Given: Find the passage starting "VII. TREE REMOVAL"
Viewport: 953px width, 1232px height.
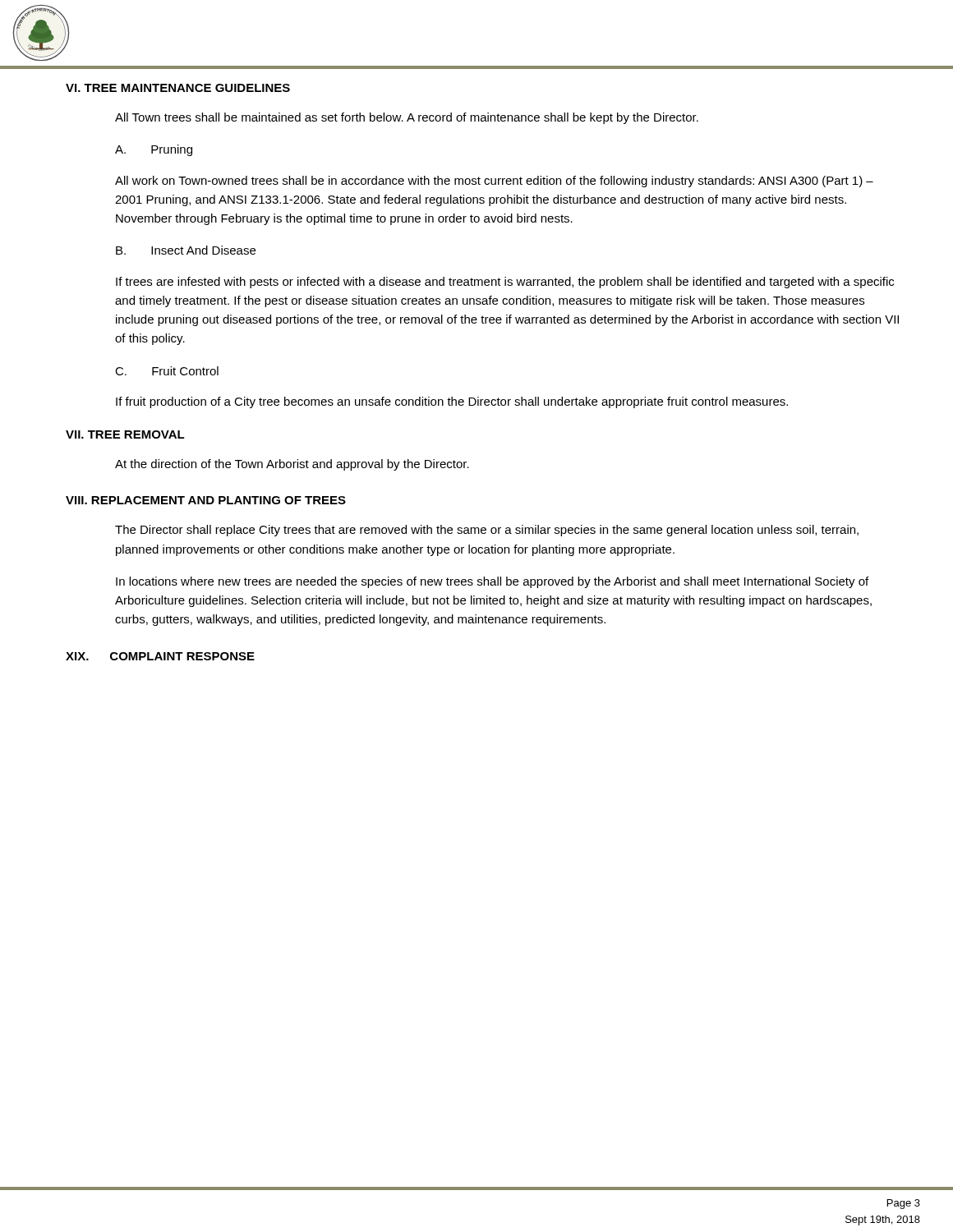Looking at the screenshot, I should click(125, 434).
